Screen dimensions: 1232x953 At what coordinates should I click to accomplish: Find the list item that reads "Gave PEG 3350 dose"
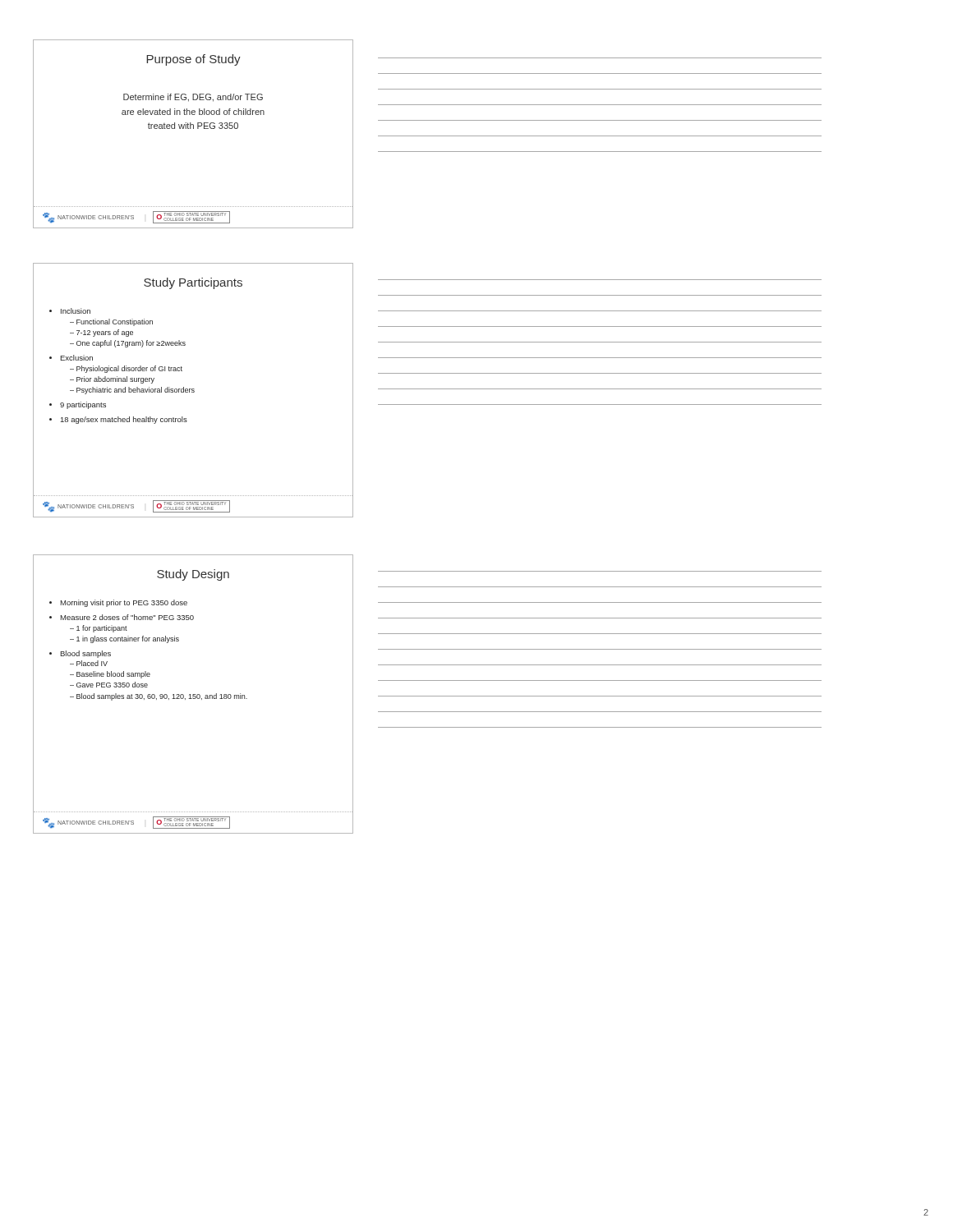pyautogui.click(x=112, y=685)
